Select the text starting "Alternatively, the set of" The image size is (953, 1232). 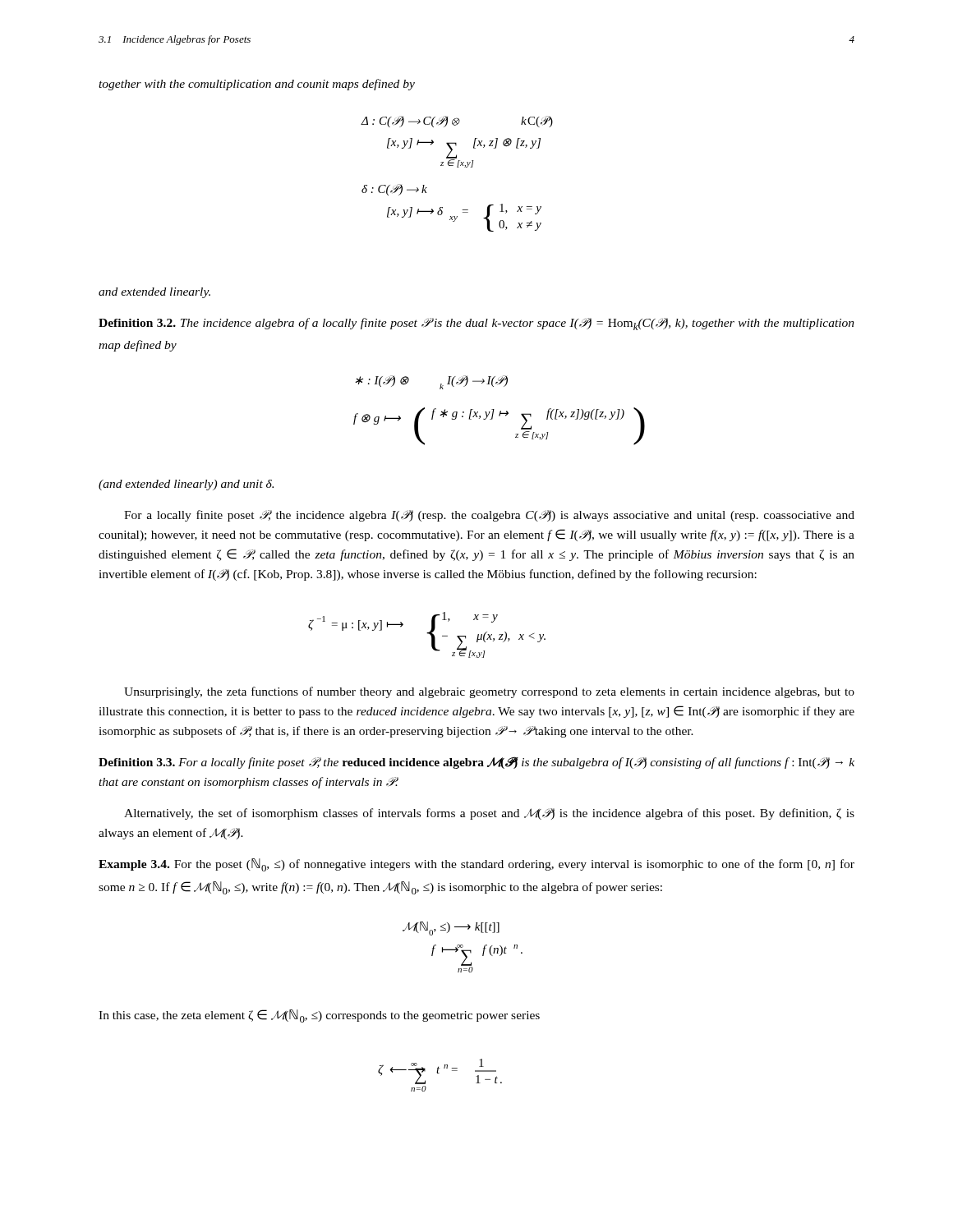pyautogui.click(x=476, y=823)
